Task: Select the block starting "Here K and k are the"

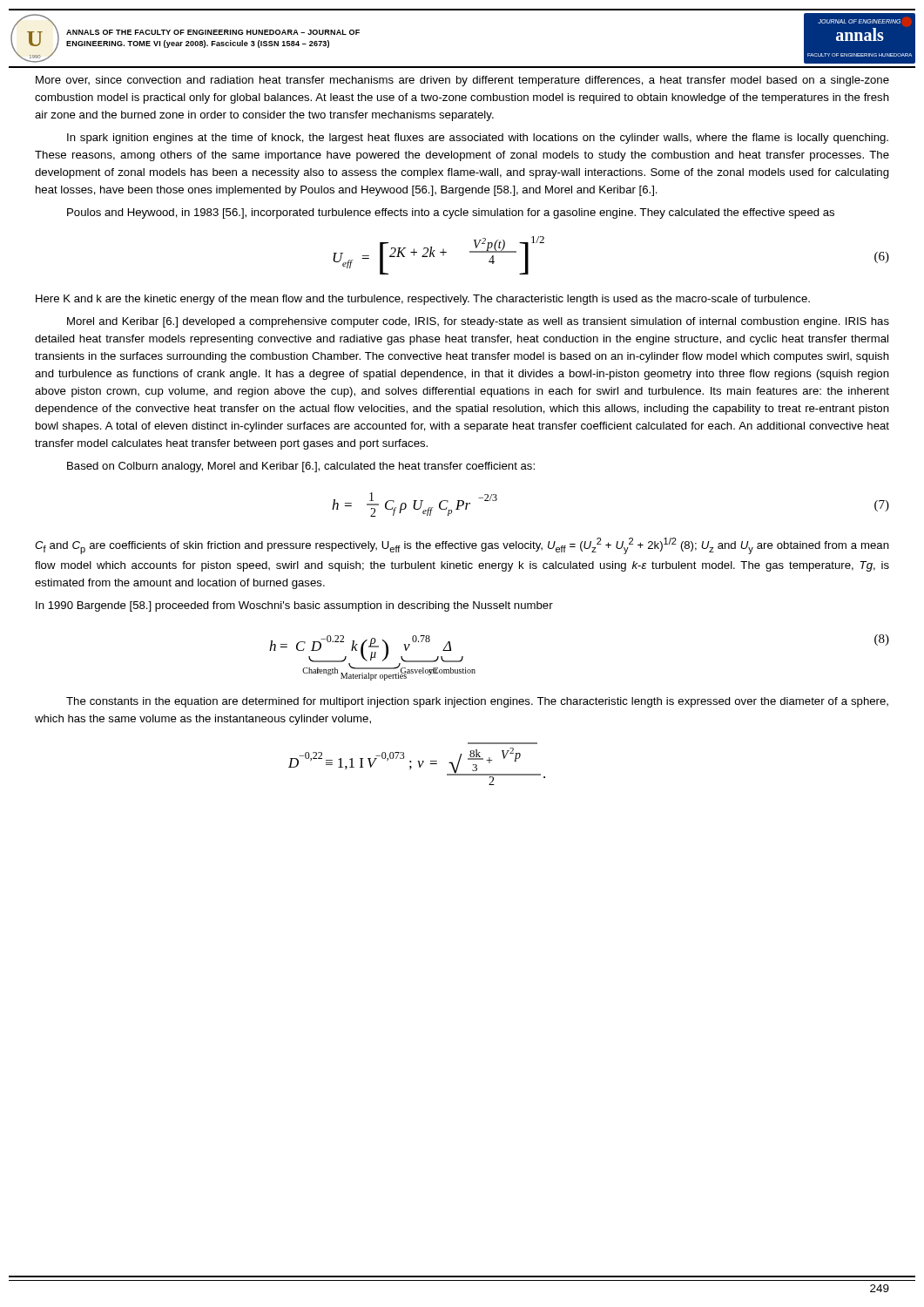Action: tap(462, 298)
